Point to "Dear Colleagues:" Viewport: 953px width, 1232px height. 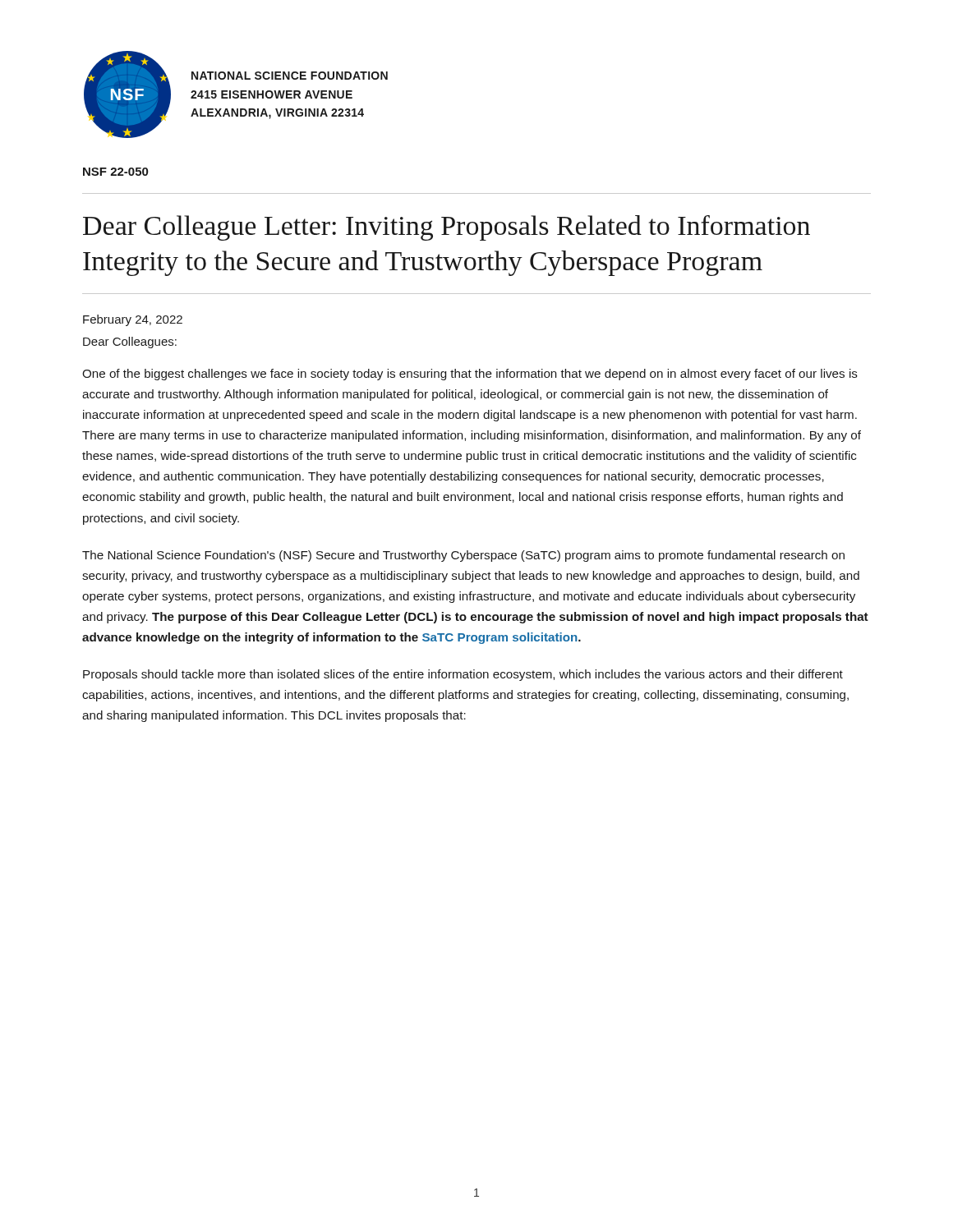click(x=130, y=341)
